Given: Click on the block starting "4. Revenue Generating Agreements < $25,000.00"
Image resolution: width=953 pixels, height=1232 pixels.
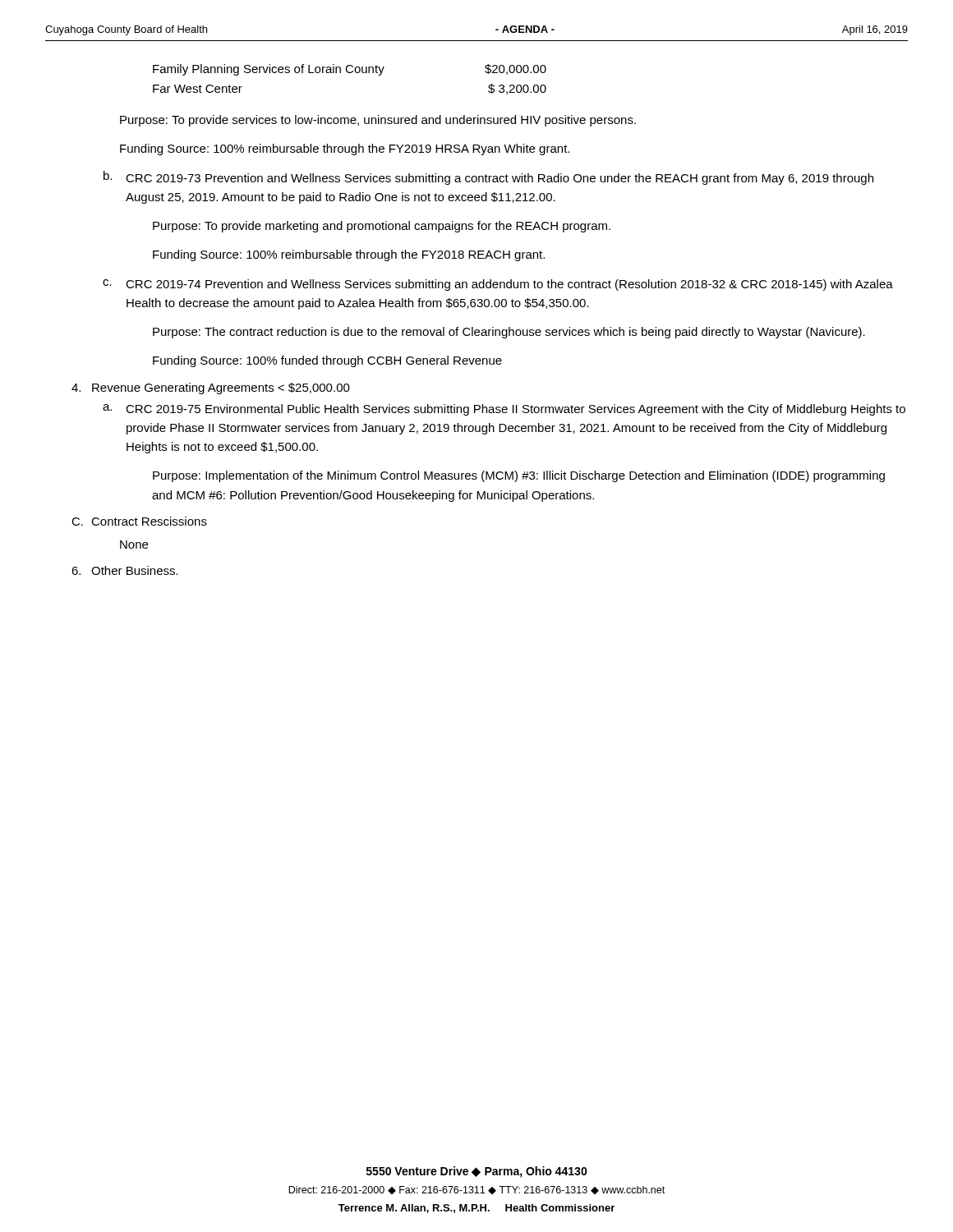Looking at the screenshot, I should pos(211,387).
